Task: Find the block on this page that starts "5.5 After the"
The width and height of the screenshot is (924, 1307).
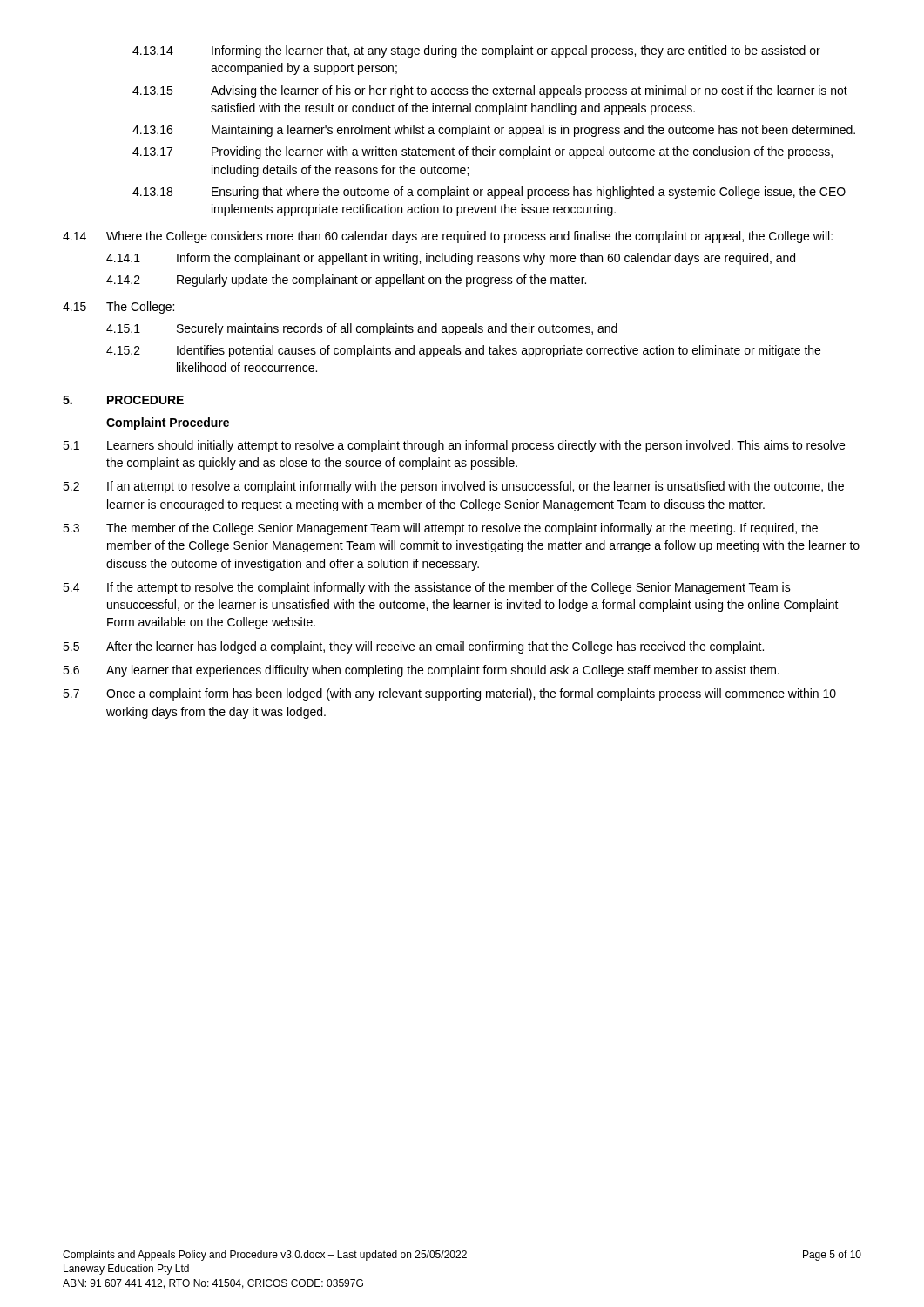Action: (x=462, y=646)
